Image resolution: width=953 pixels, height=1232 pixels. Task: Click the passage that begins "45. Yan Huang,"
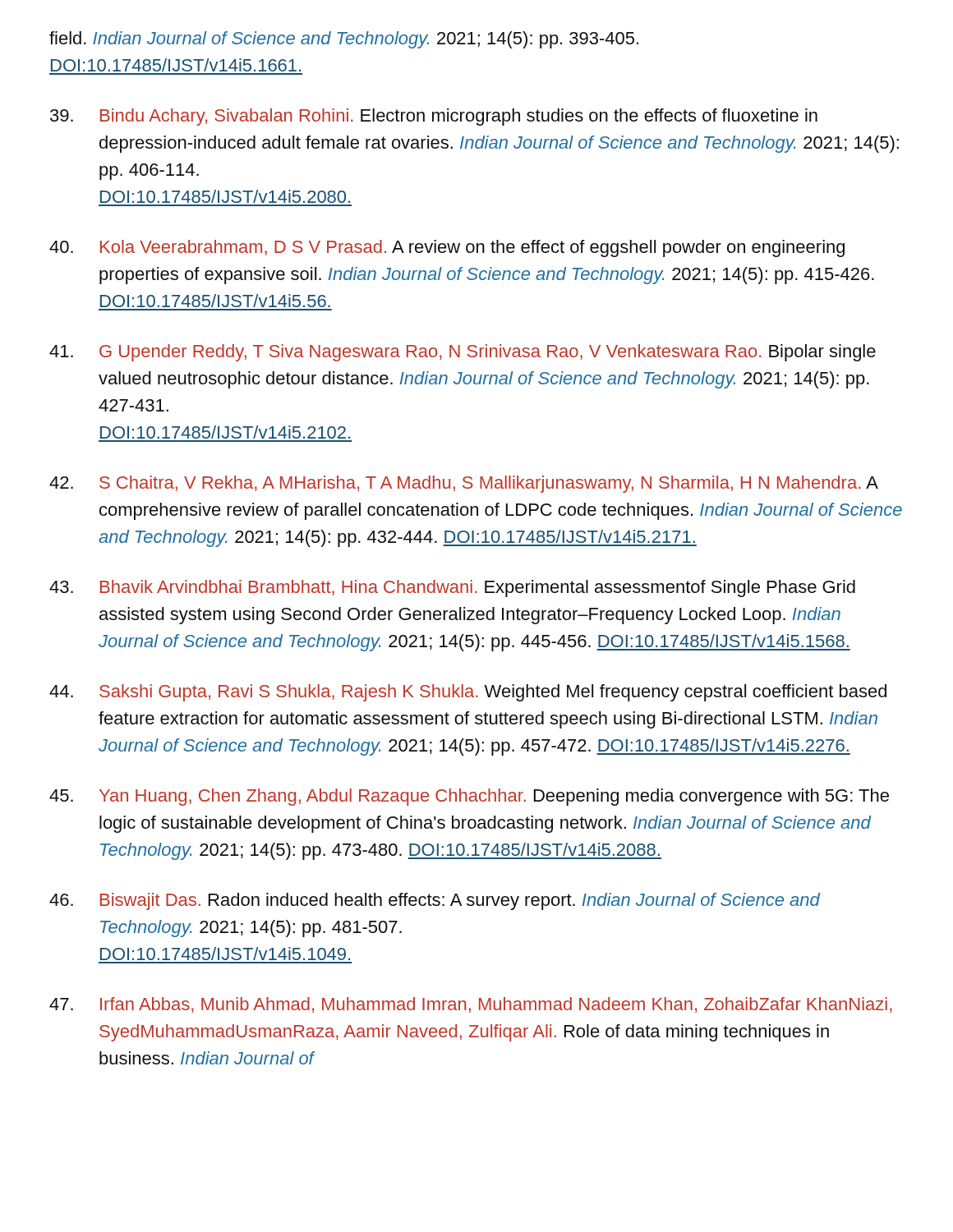(476, 823)
